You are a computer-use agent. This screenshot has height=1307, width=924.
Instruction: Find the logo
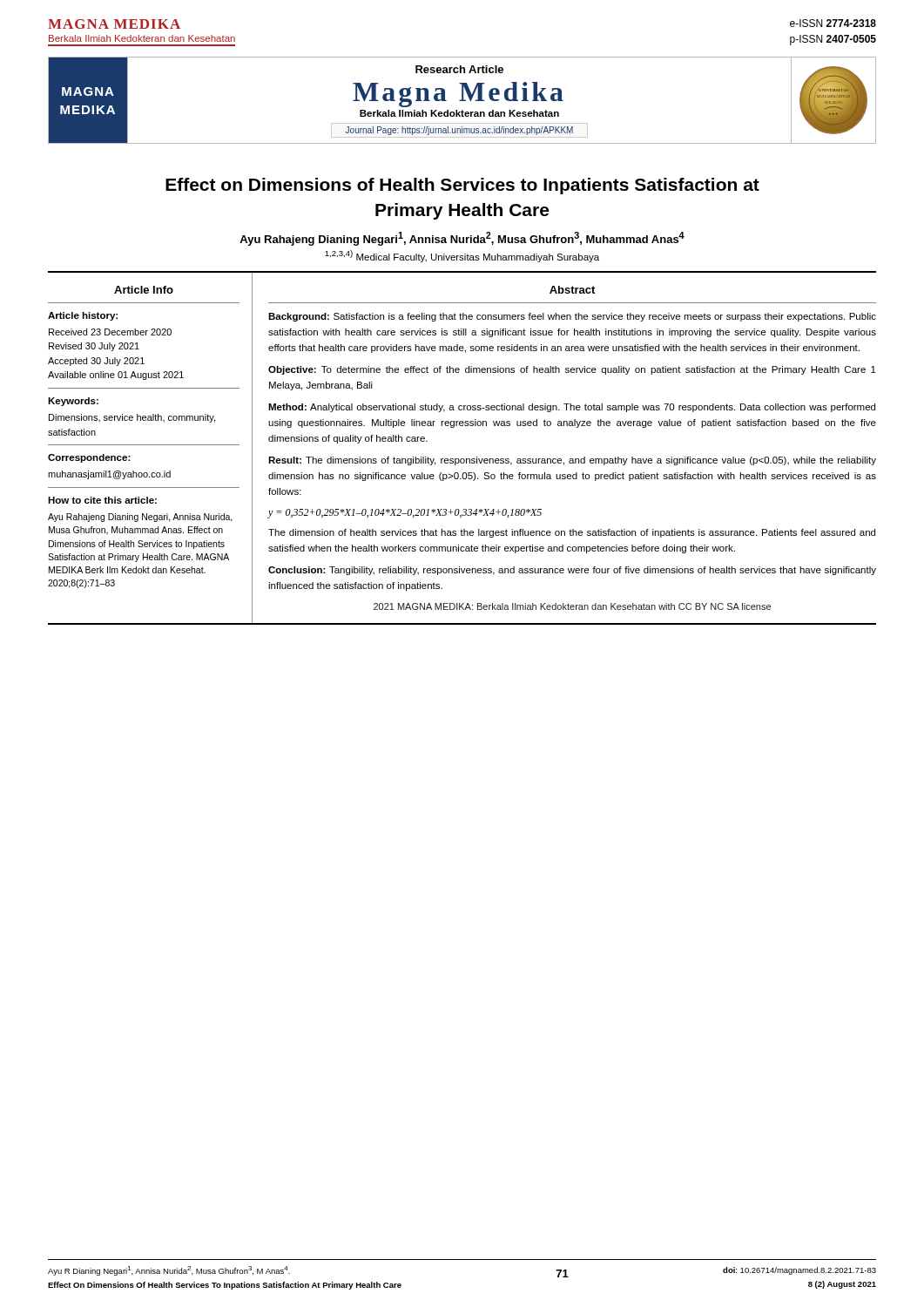coord(462,100)
